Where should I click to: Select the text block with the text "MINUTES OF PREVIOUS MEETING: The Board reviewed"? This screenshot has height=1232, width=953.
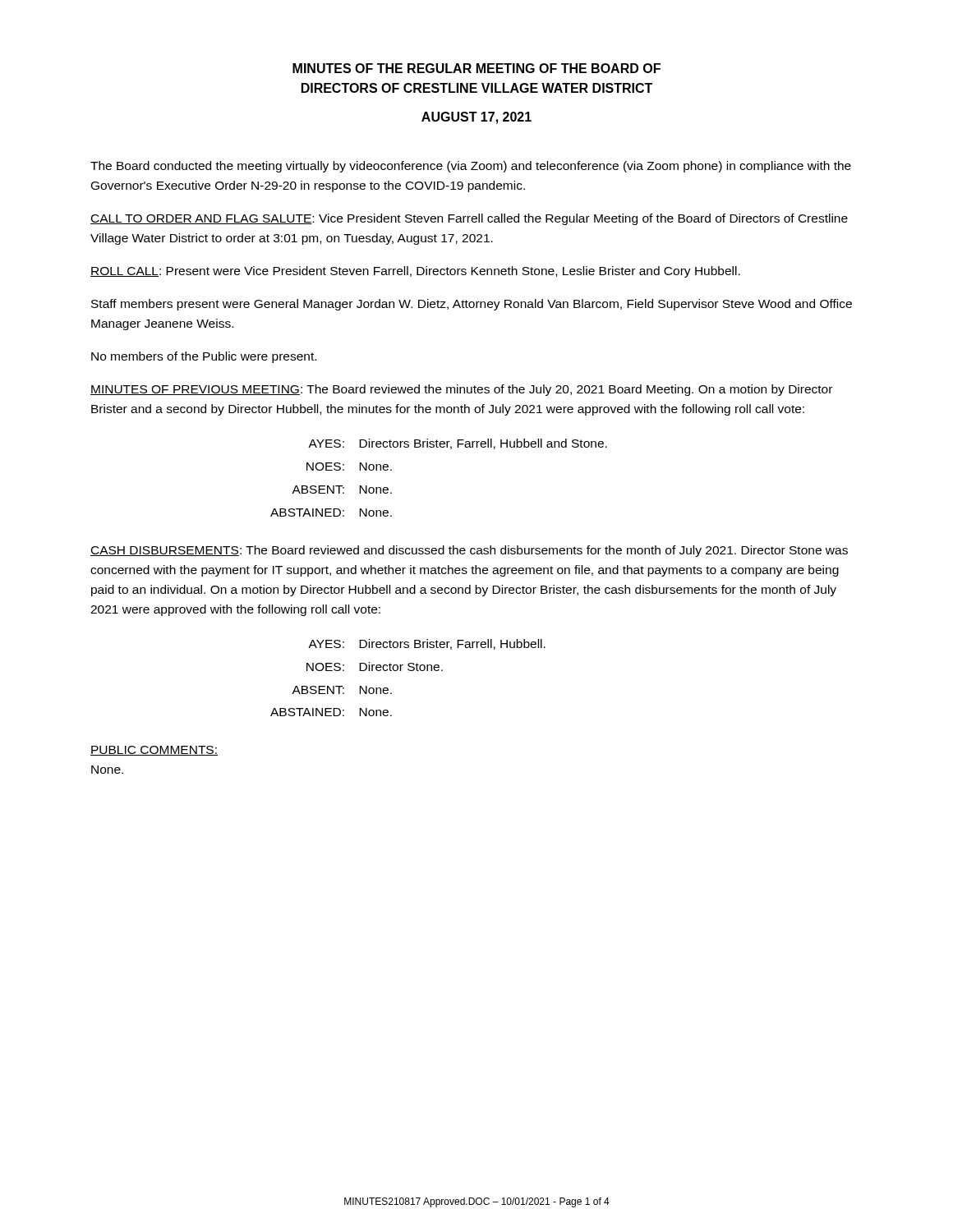coord(461,399)
